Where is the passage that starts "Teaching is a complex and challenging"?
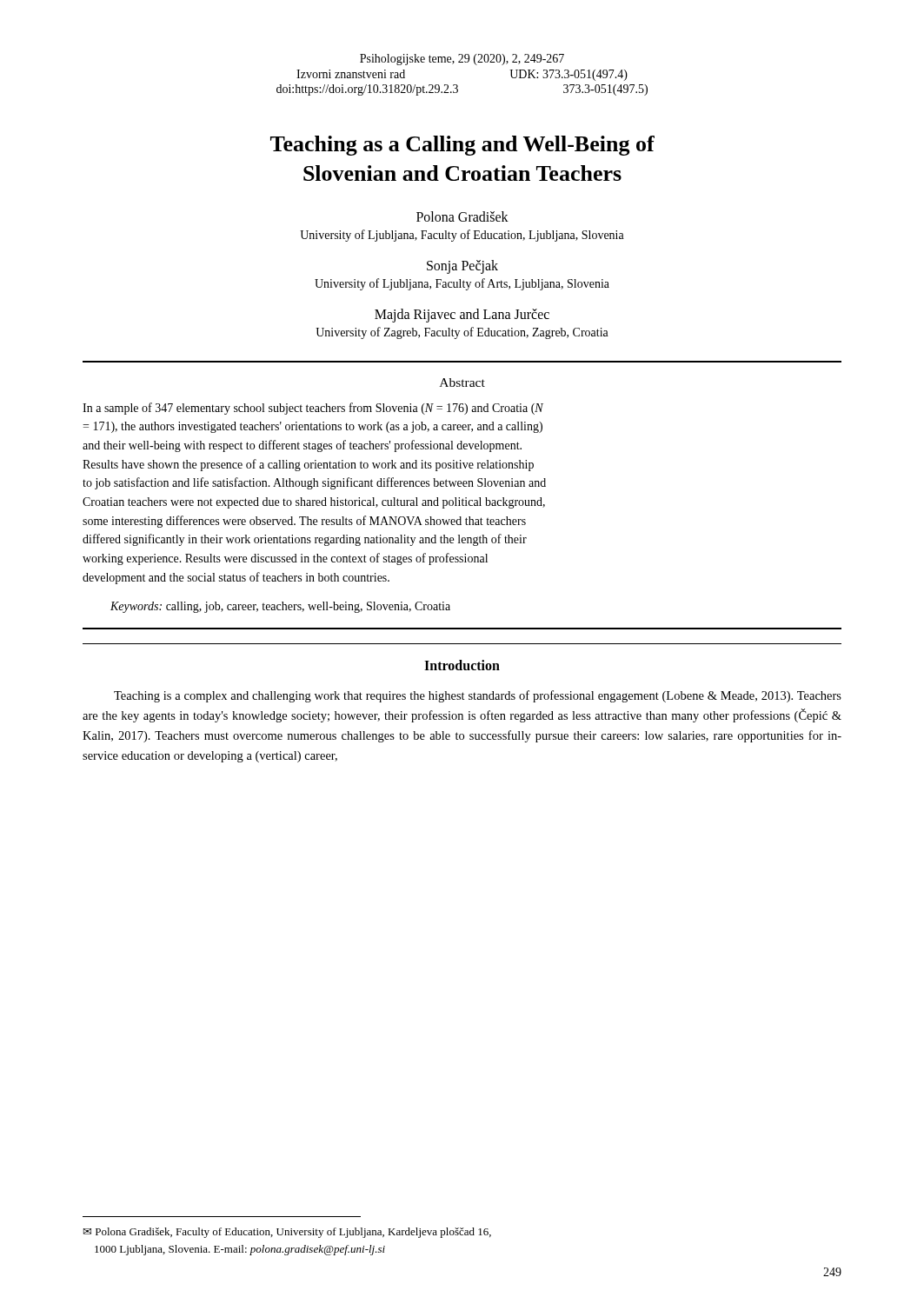This screenshot has width=924, height=1304. [x=462, y=726]
